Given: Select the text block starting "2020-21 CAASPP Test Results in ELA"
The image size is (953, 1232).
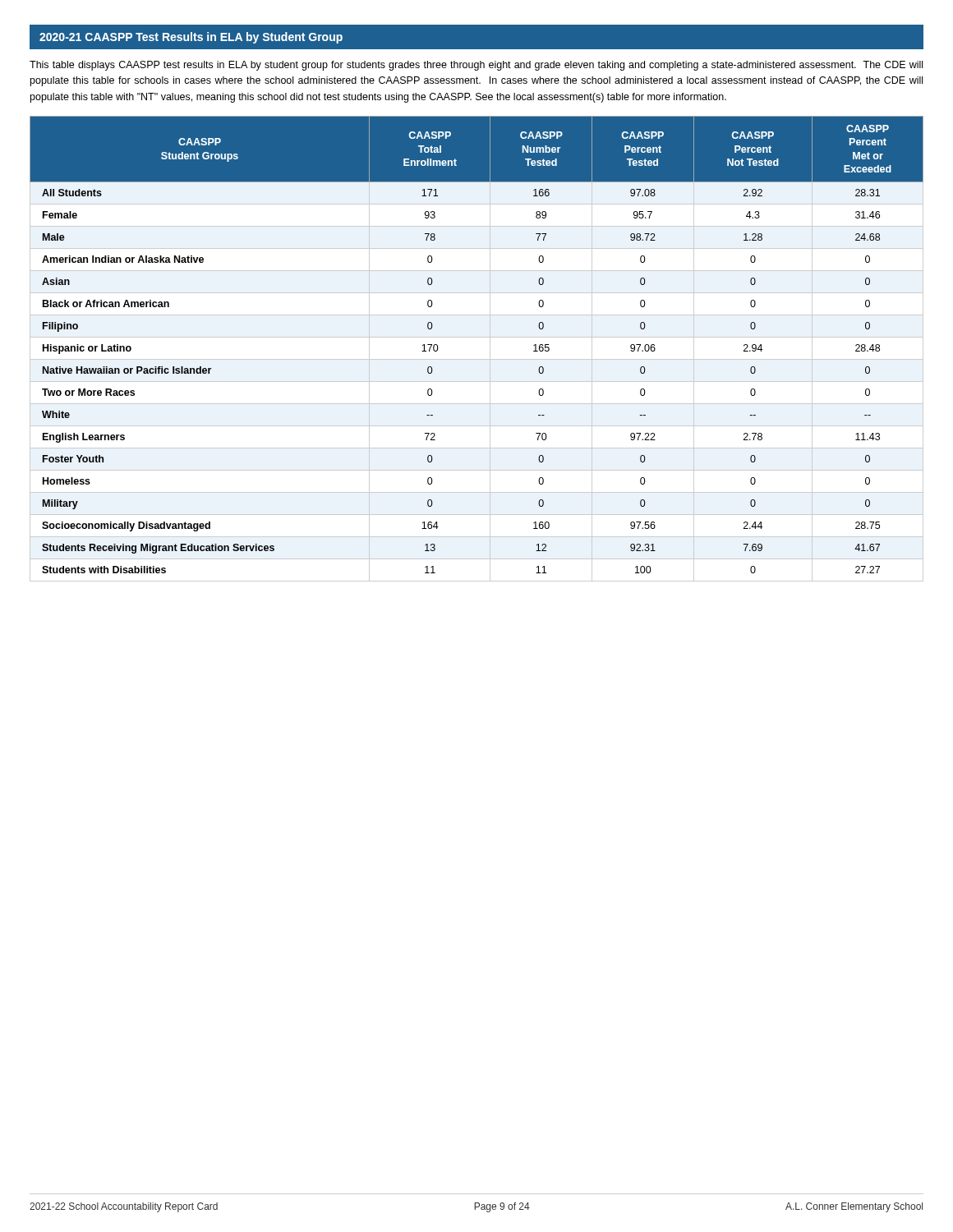Looking at the screenshot, I should [x=191, y=37].
